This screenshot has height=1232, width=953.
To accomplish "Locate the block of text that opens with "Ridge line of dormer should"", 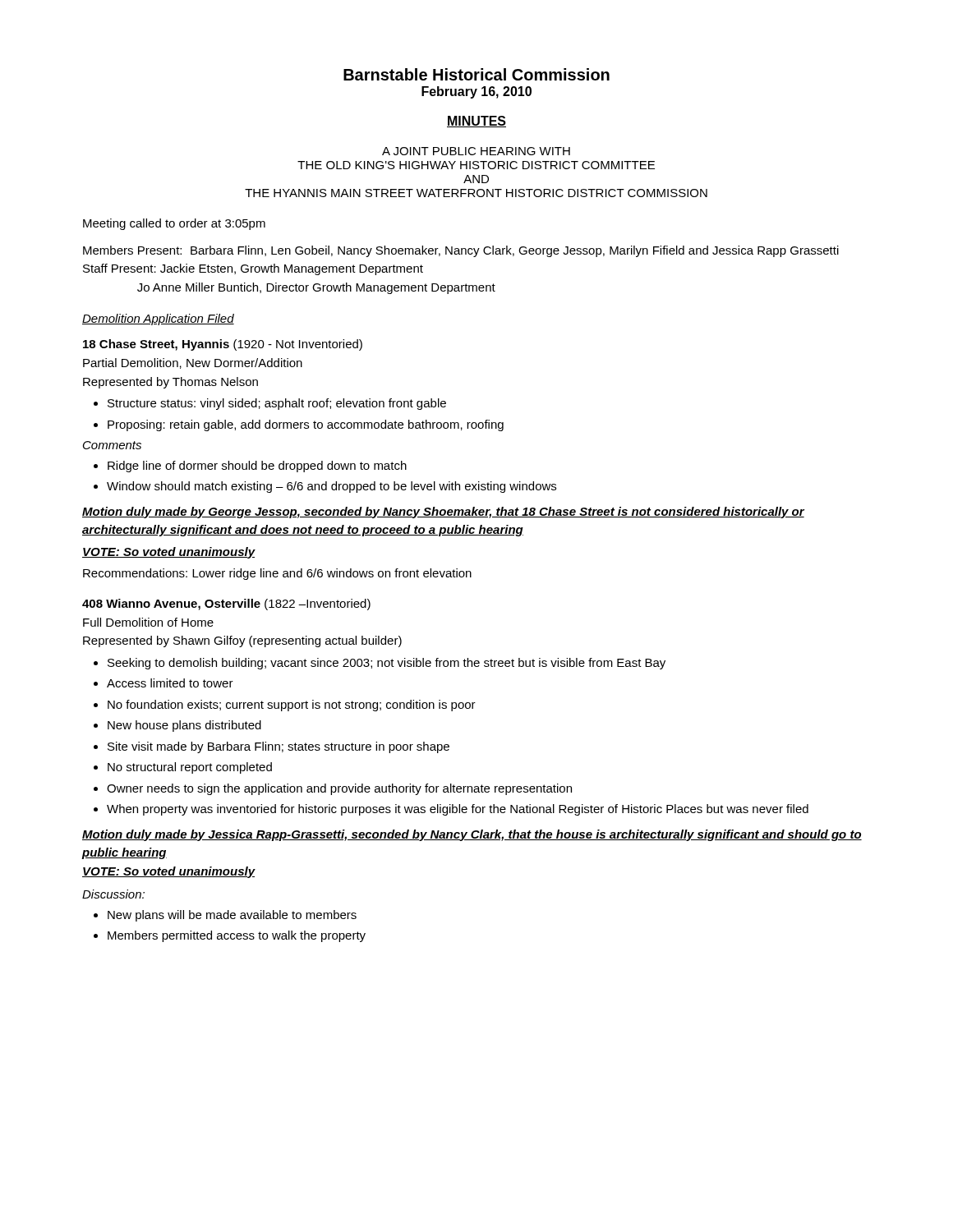I will click(476, 476).
